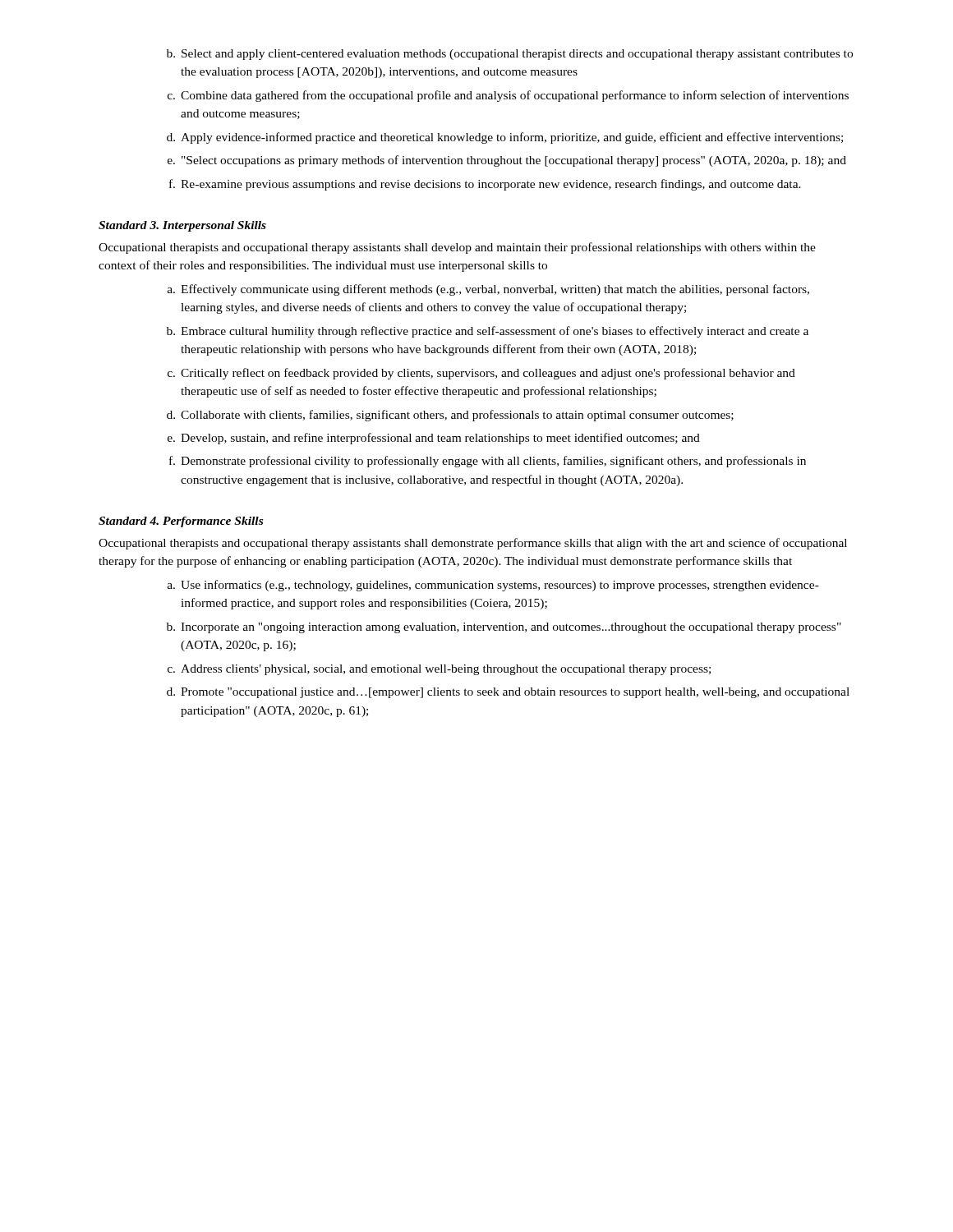The width and height of the screenshot is (953, 1232).
Task: Find the list item that reads "b. Select and"
Action: (501, 63)
